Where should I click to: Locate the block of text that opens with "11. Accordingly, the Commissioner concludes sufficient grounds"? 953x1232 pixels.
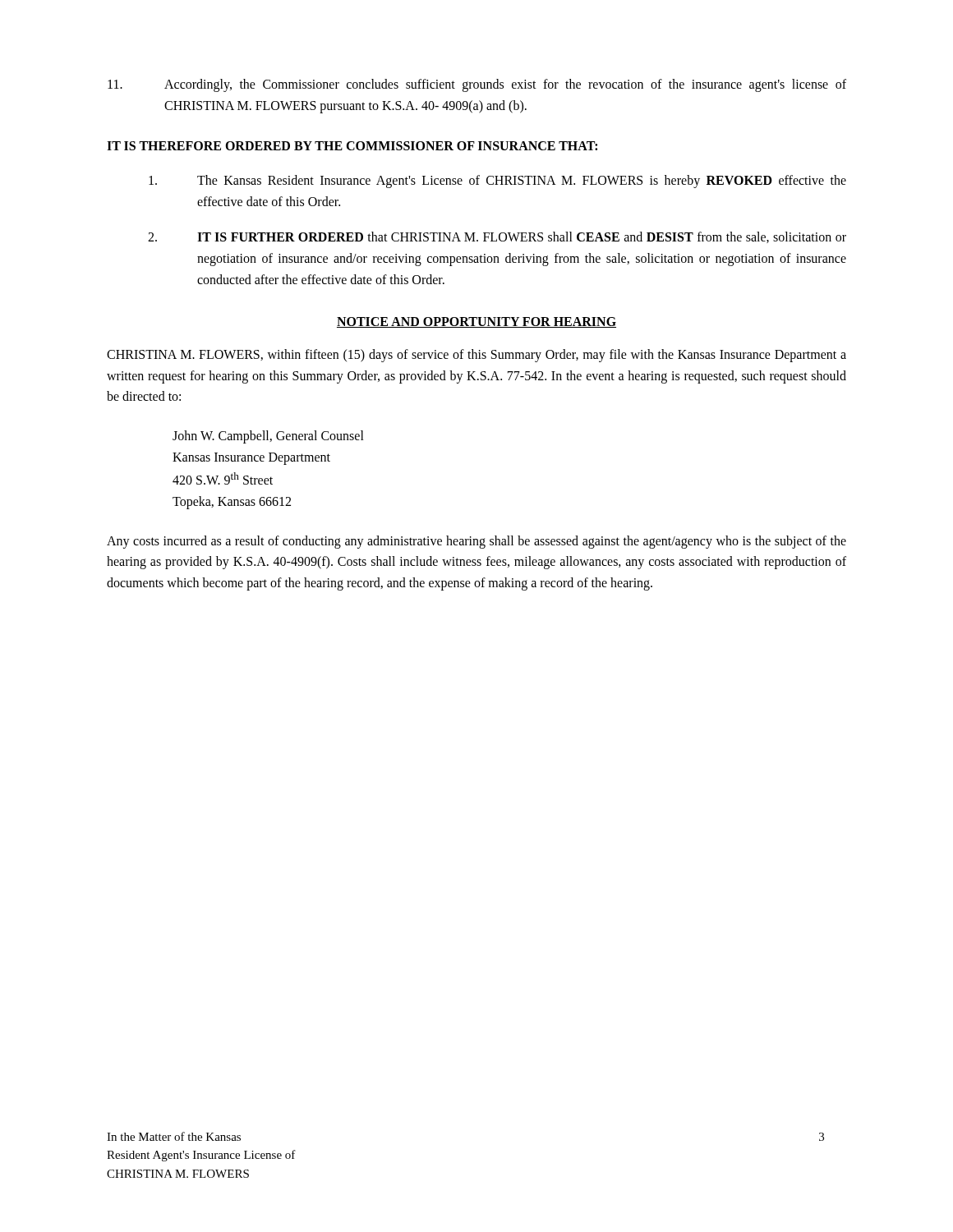476,95
